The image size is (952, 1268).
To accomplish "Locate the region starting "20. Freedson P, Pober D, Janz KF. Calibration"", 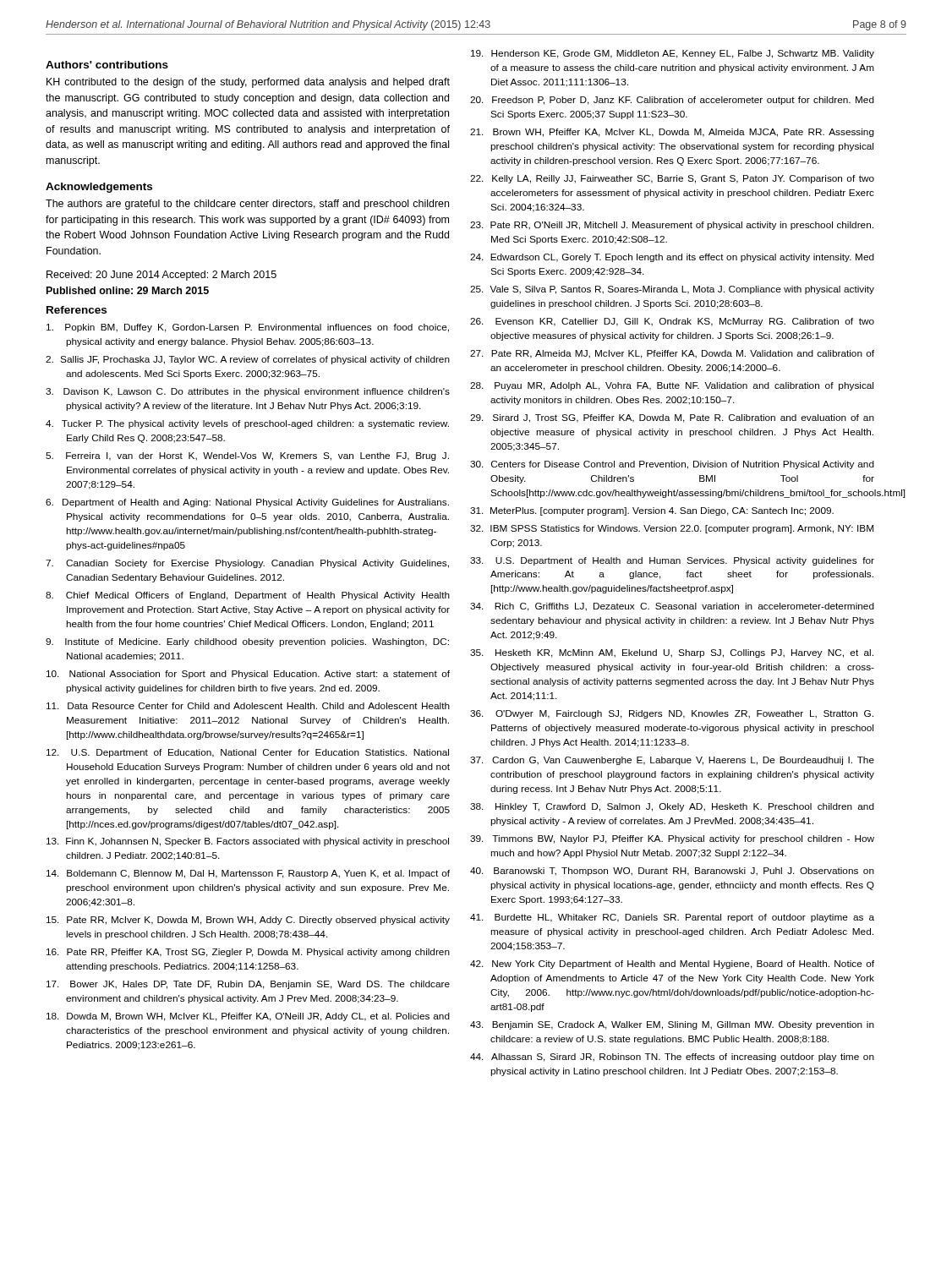I will point(672,107).
